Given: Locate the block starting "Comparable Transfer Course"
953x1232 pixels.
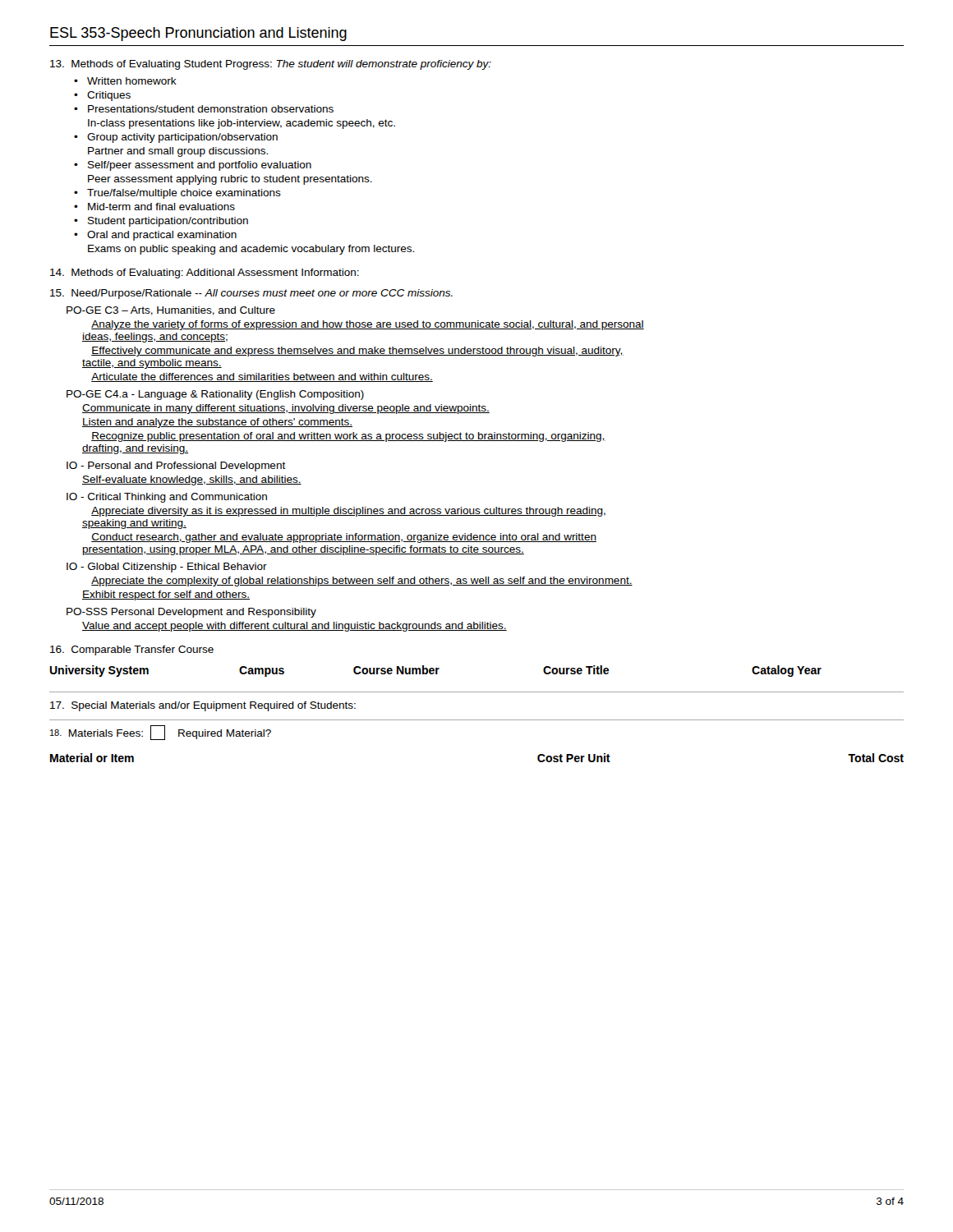Looking at the screenshot, I should [x=132, y=649].
